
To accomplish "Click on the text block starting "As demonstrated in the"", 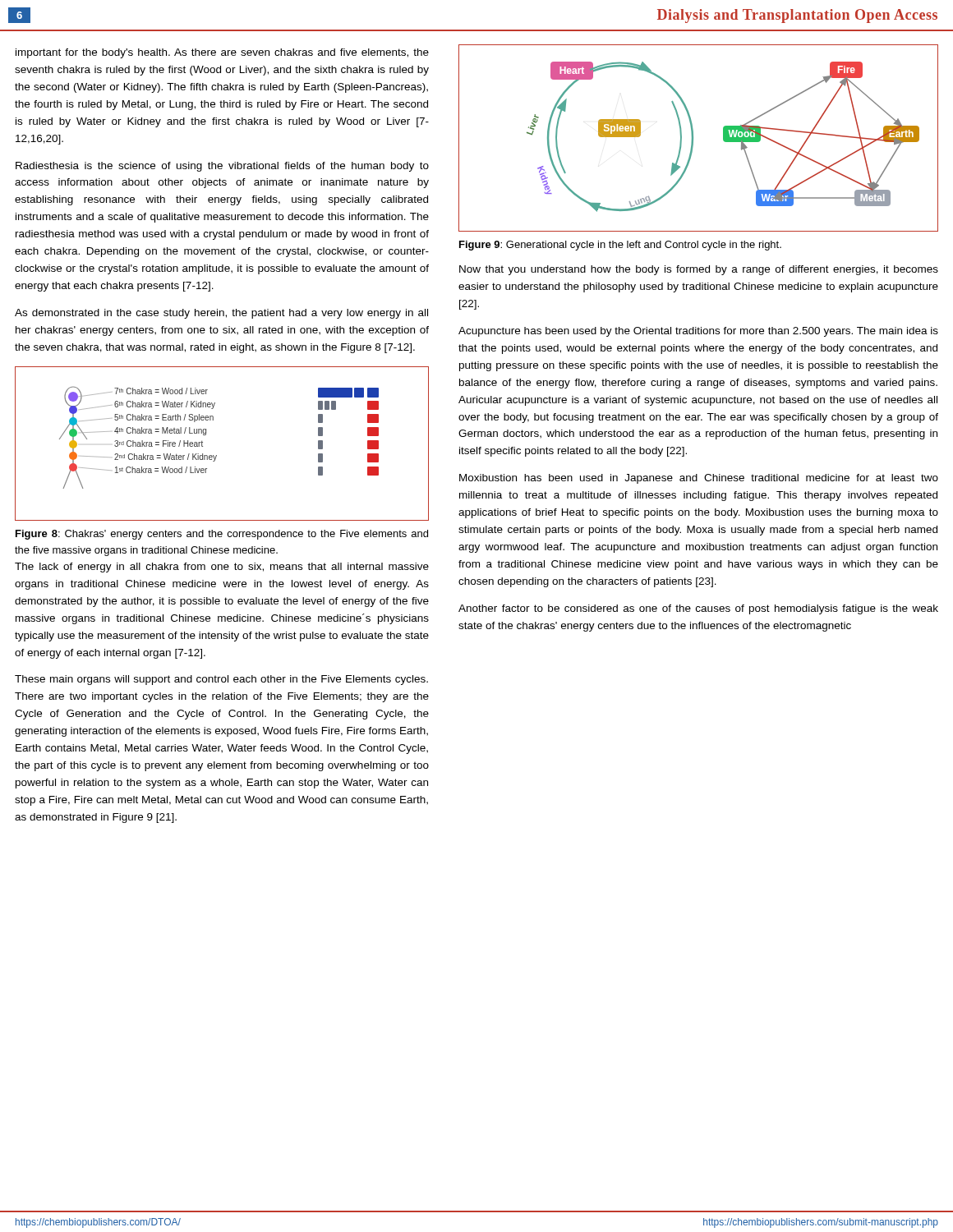I will 222,330.
